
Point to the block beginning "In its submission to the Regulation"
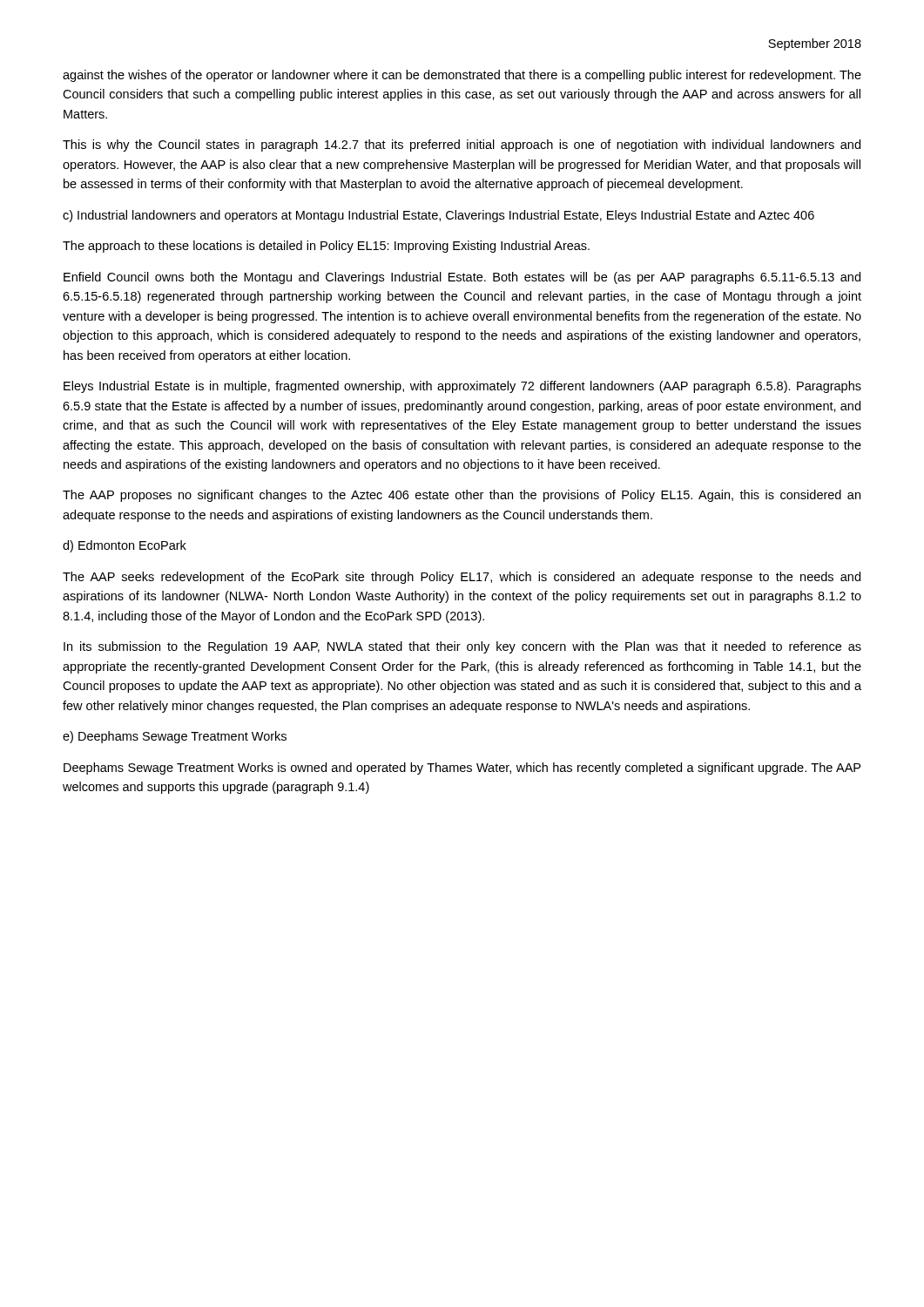(x=462, y=676)
